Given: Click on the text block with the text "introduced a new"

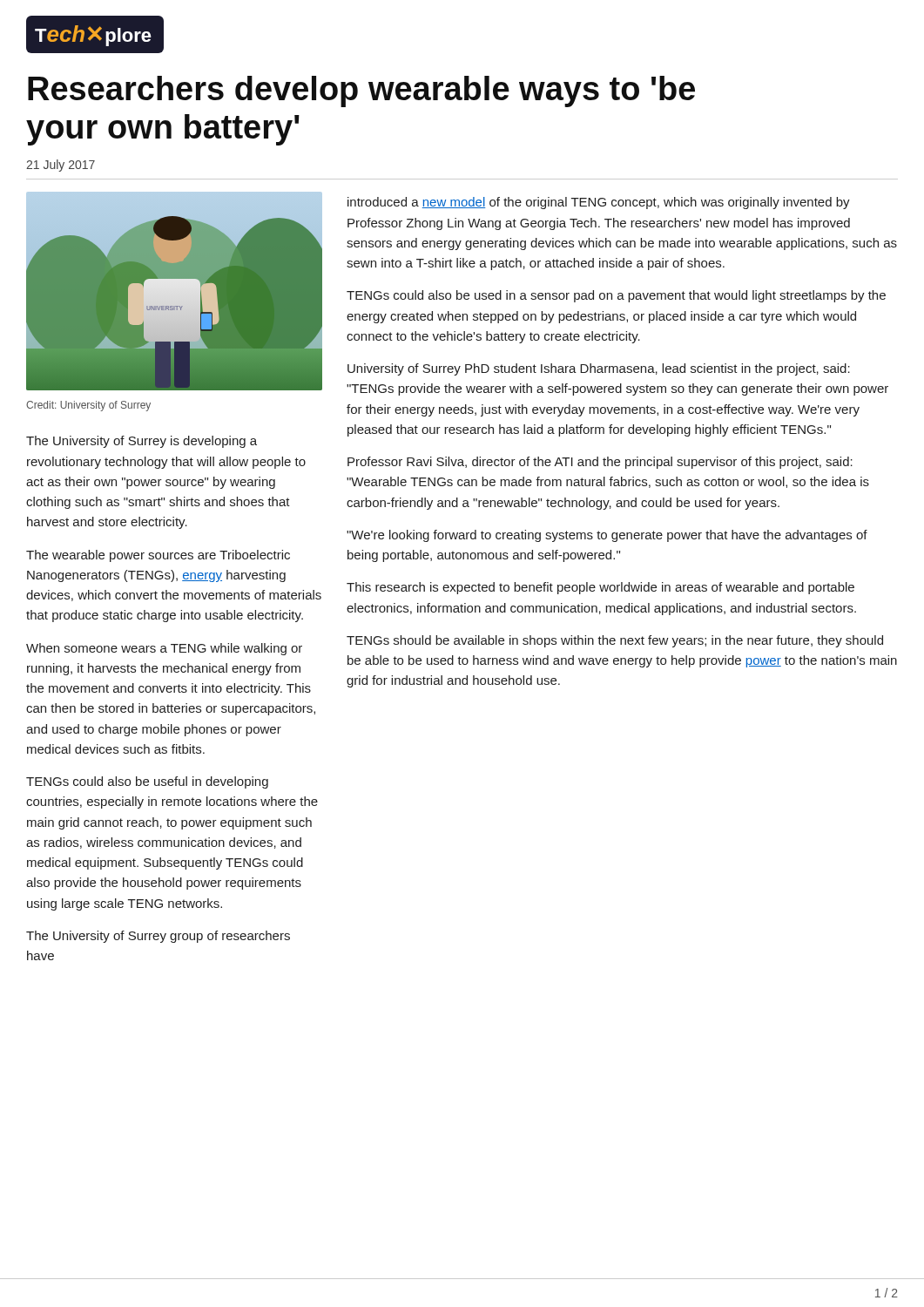Looking at the screenshot, I should coord(622,441).
